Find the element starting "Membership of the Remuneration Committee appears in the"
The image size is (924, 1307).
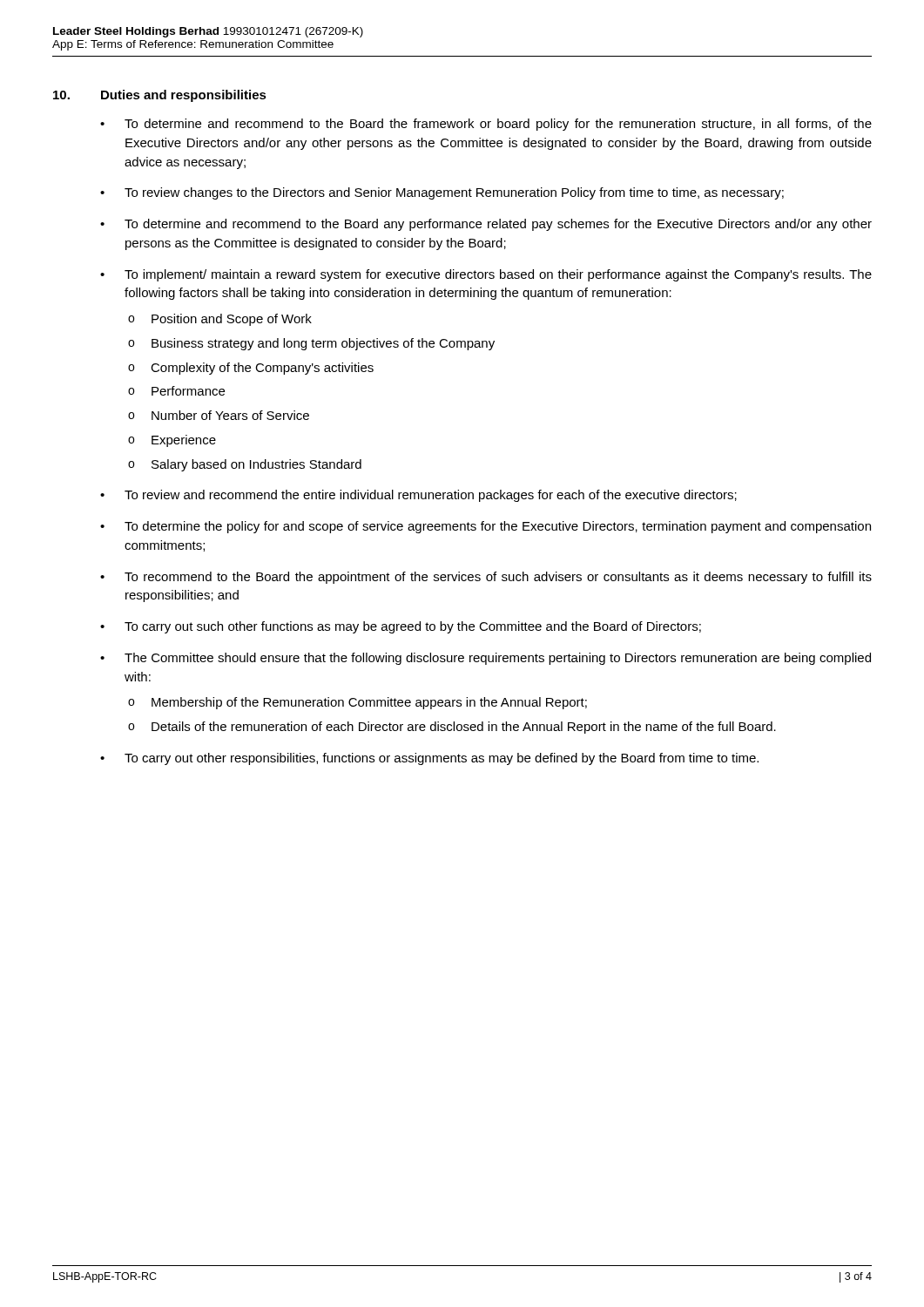(369, 702)
